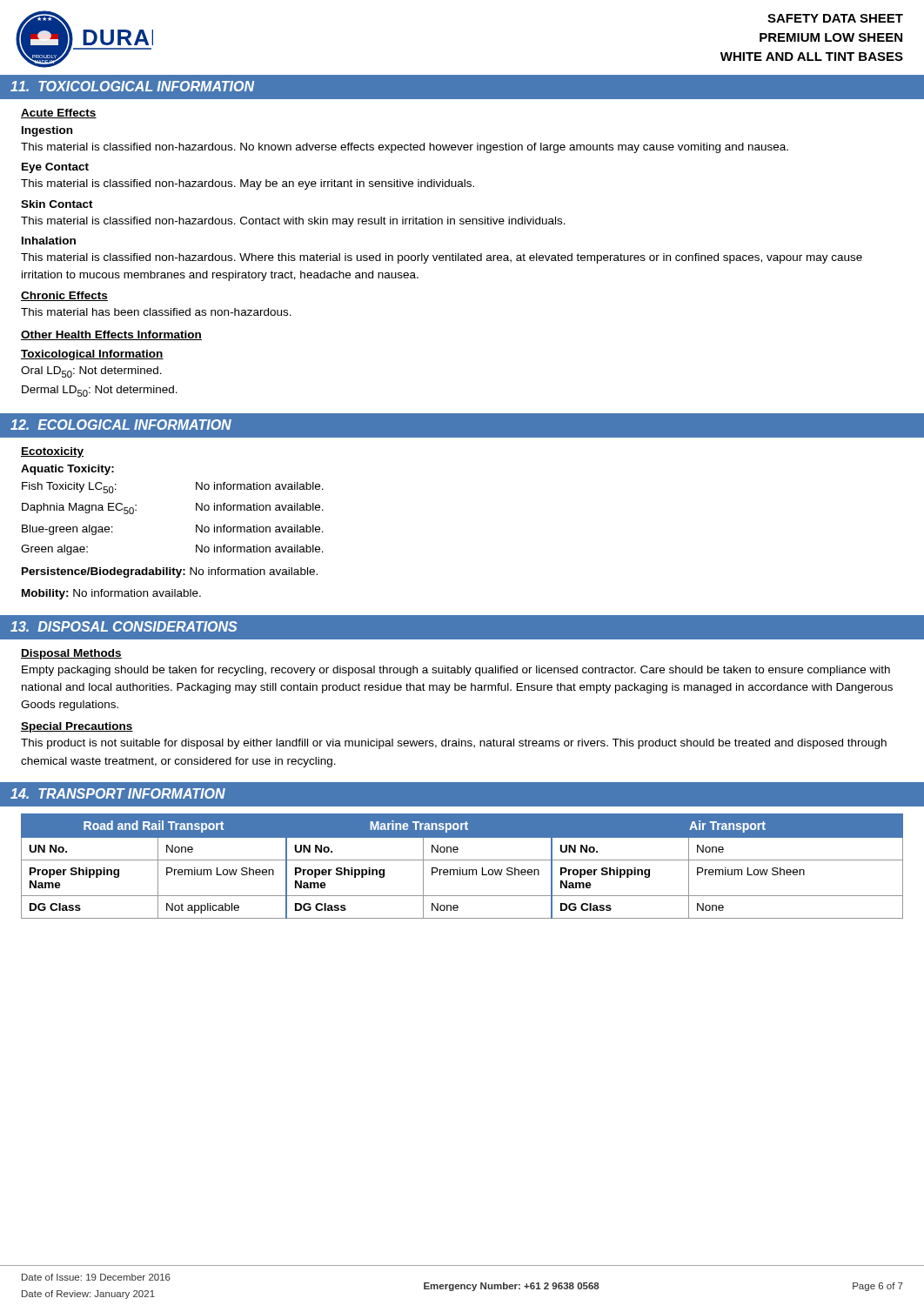Point to the passage starting "Oral LD50: Not"
Viewport: 924px width, 1305px height.
pyautogui.click(x=91, y=372)
